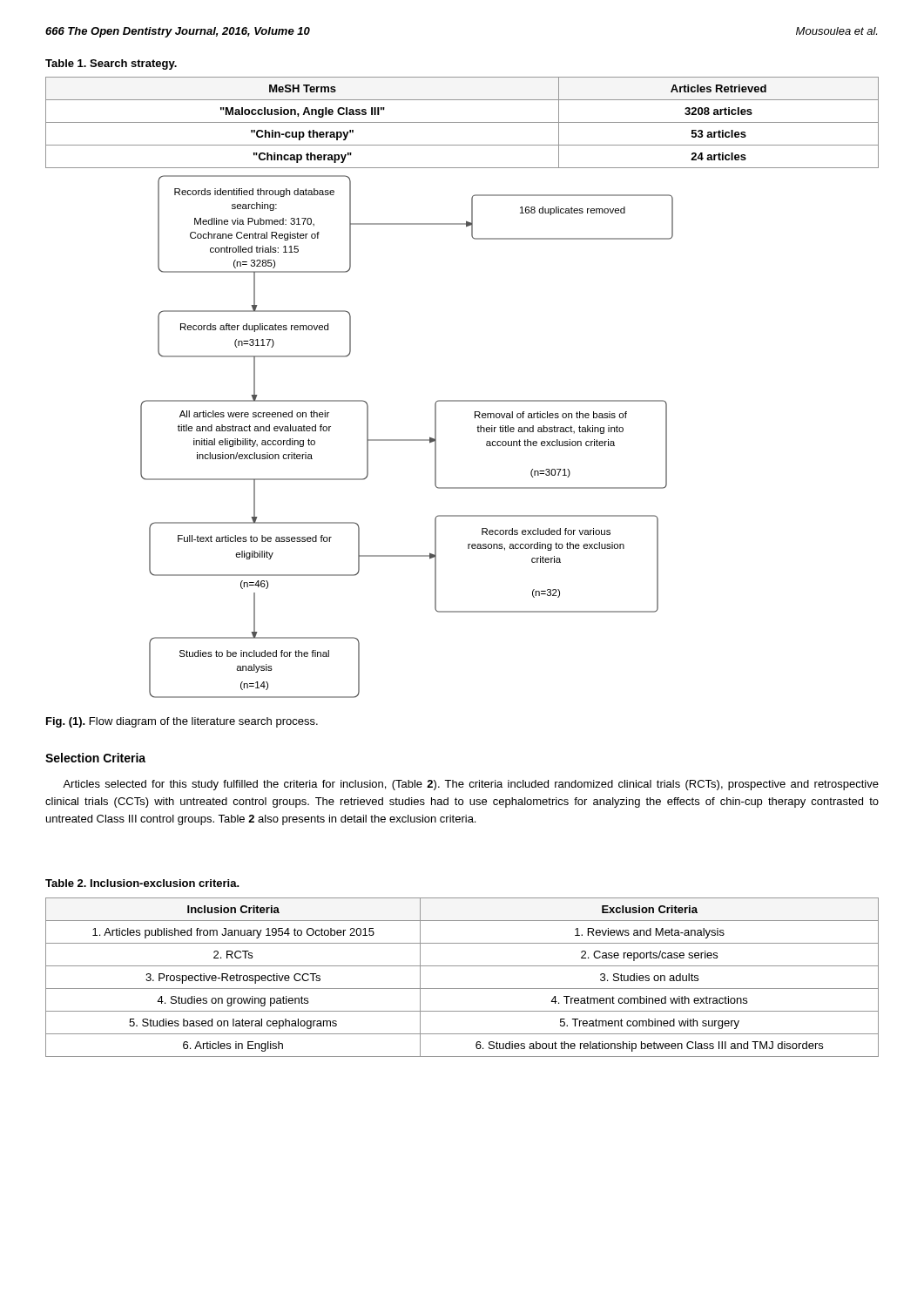Screen dimensions: 1307x924
Task: Click on the table containing ""Chin-cup therapy""
Action: coord(462,122)
